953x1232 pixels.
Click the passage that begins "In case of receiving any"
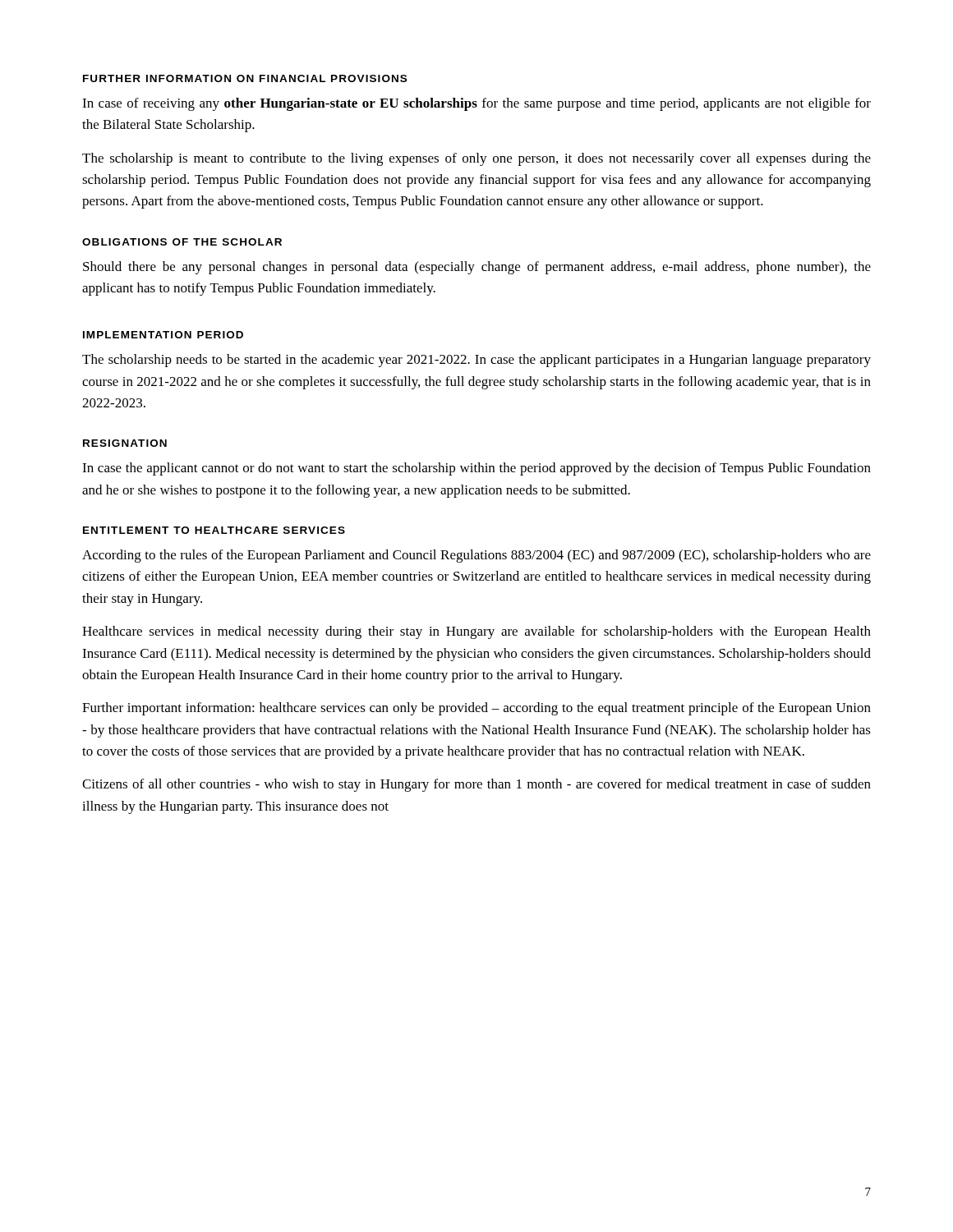coord(476,114)
